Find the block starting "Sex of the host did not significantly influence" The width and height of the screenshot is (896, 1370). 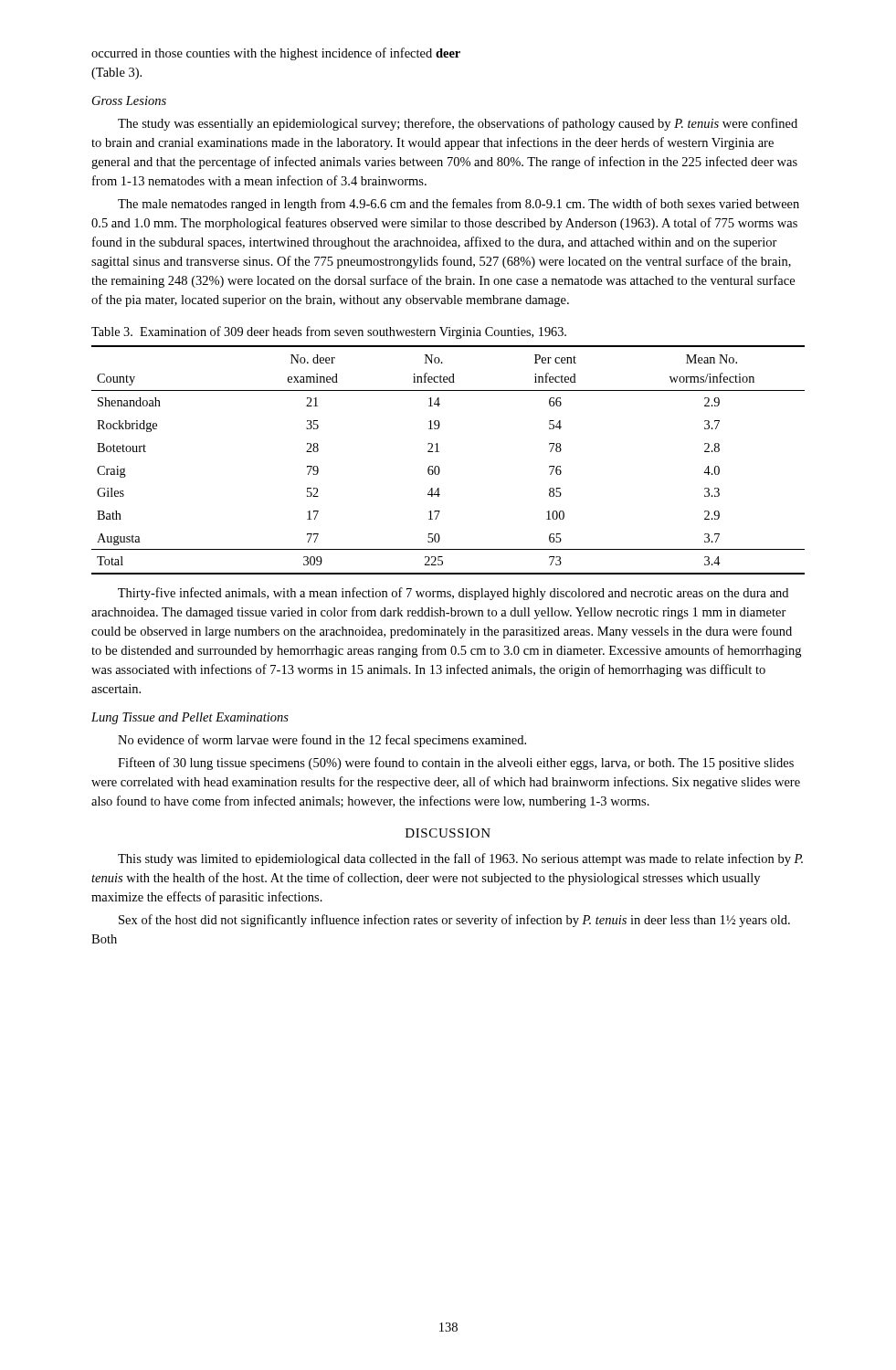click(x=448, y=930)
